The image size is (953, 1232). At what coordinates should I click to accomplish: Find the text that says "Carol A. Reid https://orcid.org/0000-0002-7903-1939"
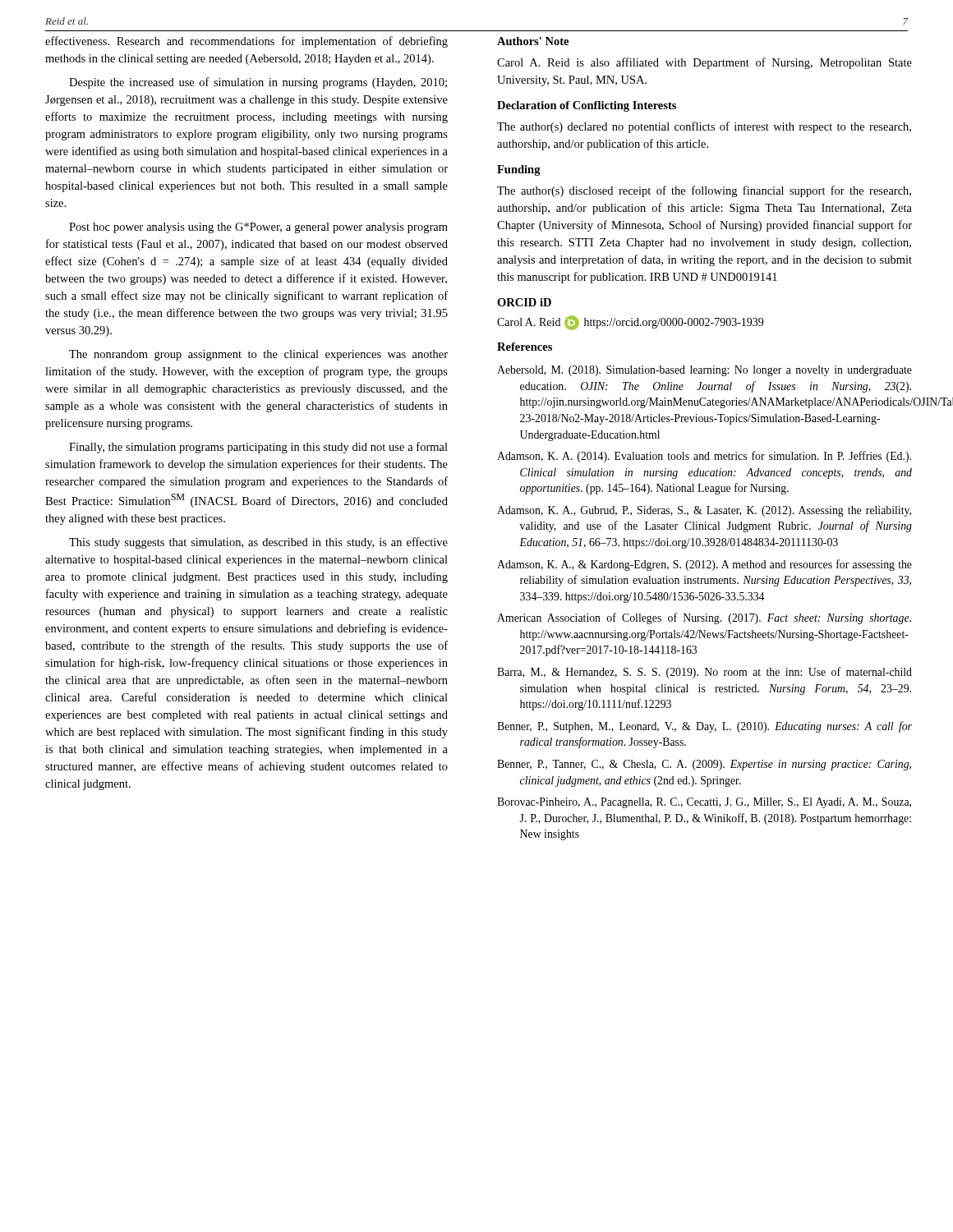(705, 323)
